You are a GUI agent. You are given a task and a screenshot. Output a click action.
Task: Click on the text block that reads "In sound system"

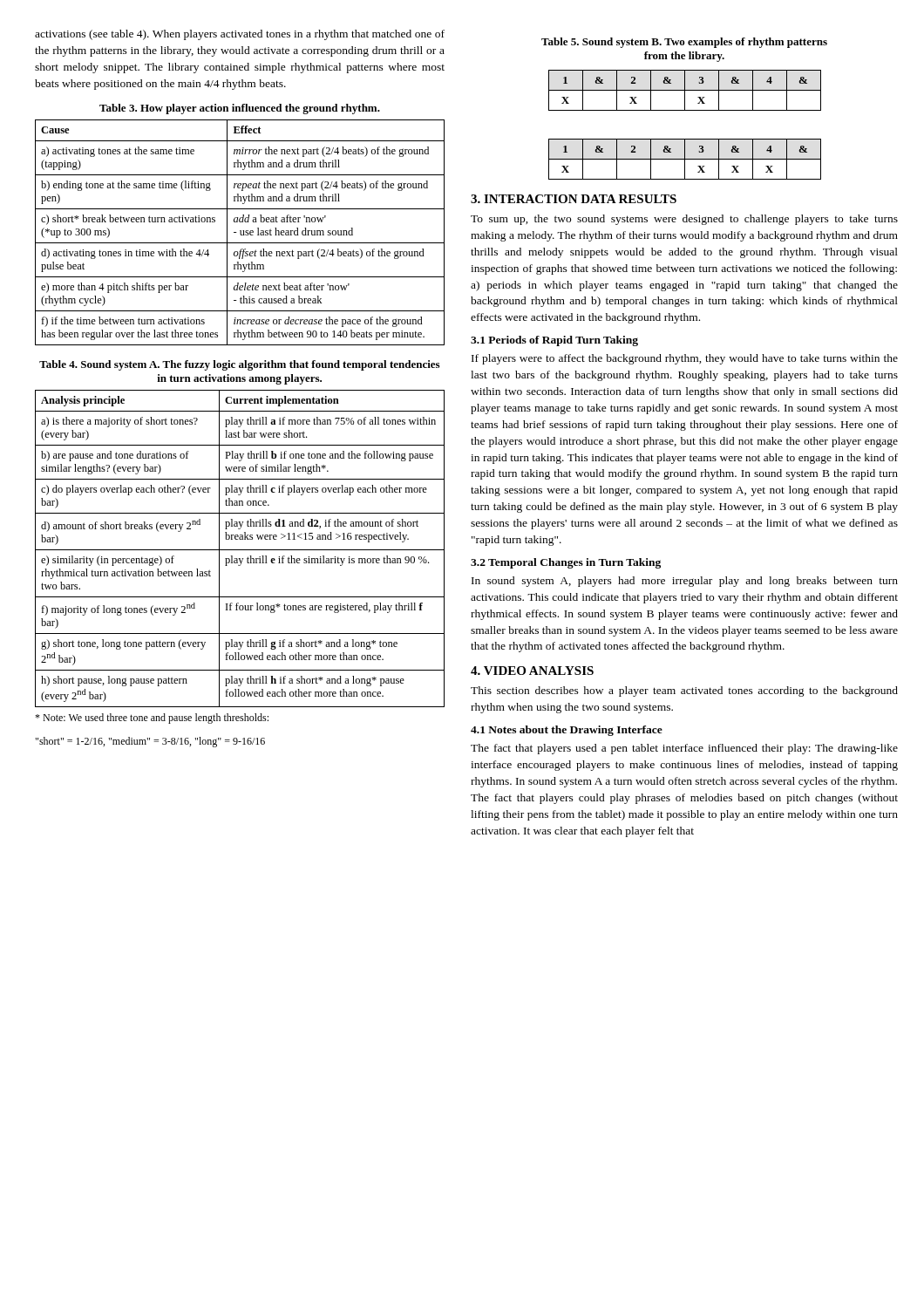point(684,614)
